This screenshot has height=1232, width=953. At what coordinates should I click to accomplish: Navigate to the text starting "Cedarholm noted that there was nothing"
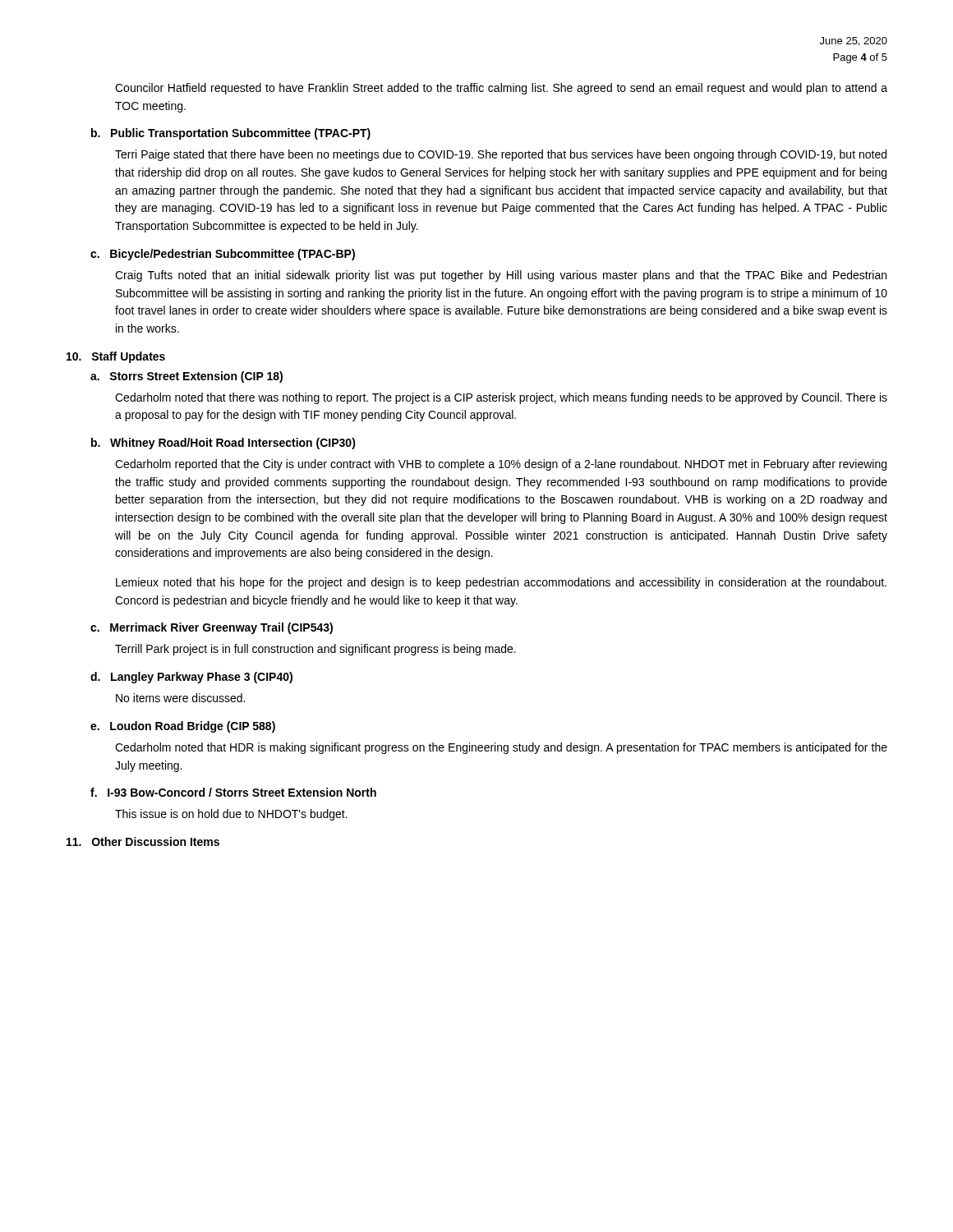pyautogui.click(x=501, y=406)
